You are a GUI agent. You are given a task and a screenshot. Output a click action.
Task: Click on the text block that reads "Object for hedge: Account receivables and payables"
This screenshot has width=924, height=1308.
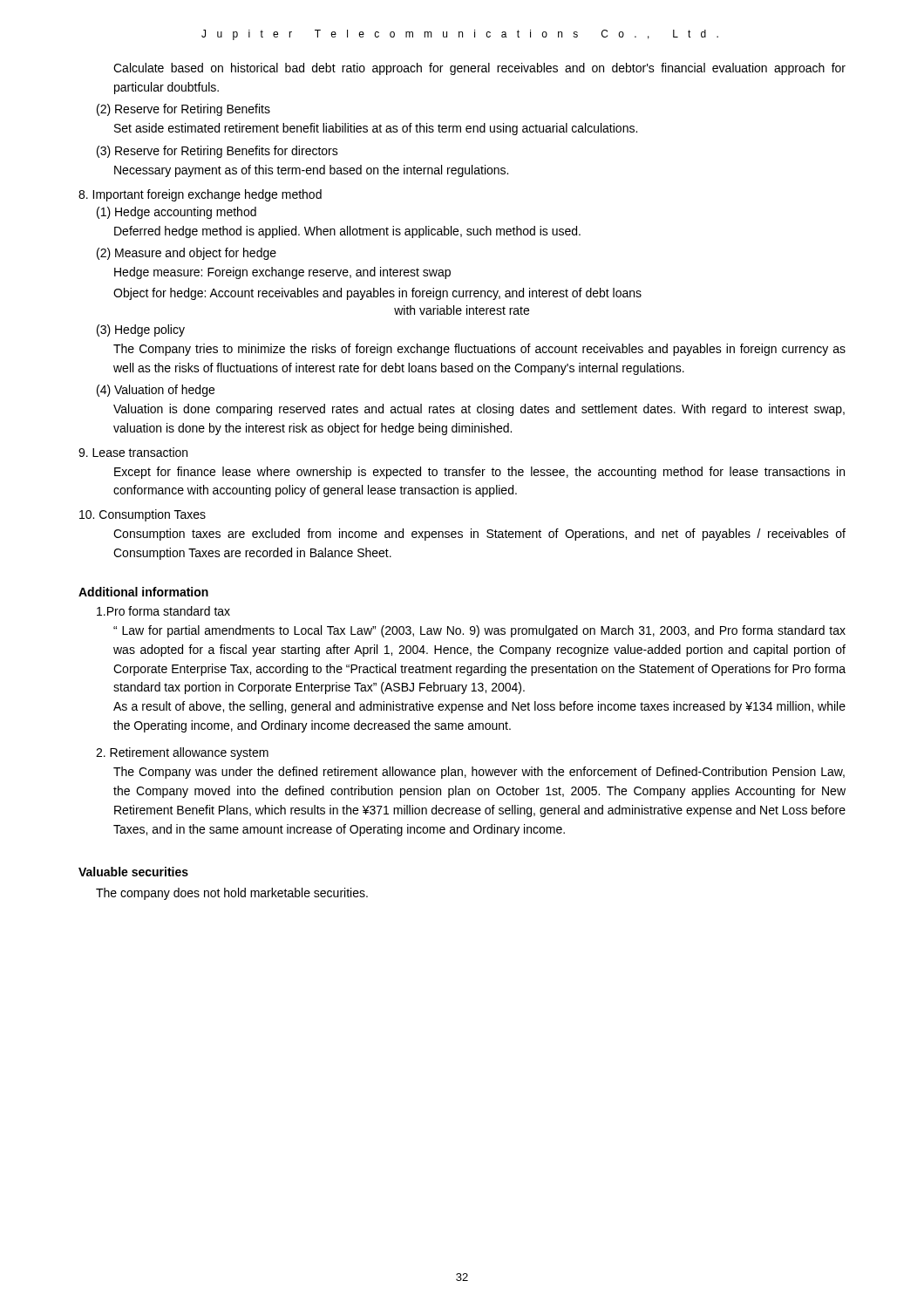pyautogui.click(x=377, y=293)
